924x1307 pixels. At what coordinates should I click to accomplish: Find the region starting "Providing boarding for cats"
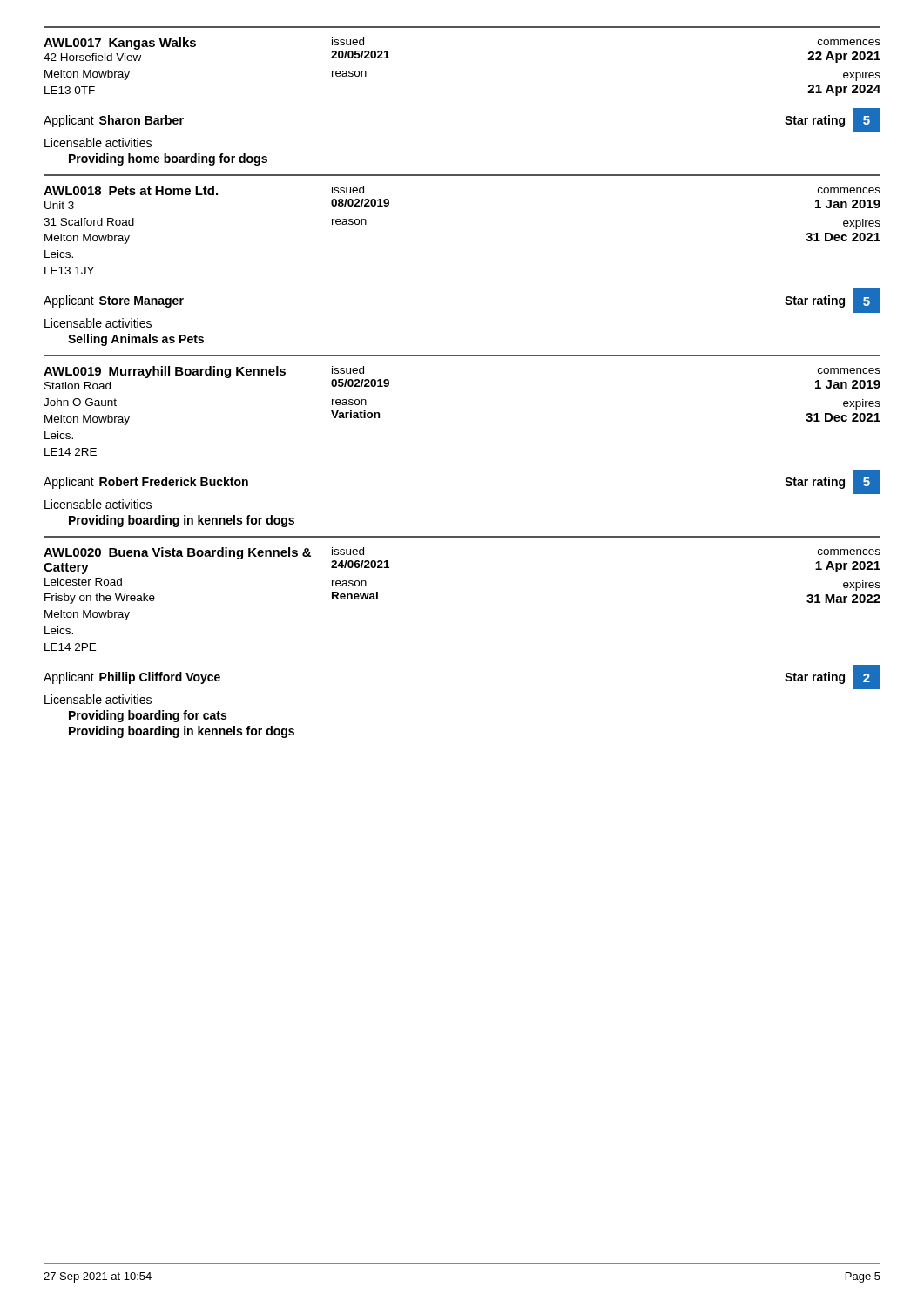tap(148, 715)
